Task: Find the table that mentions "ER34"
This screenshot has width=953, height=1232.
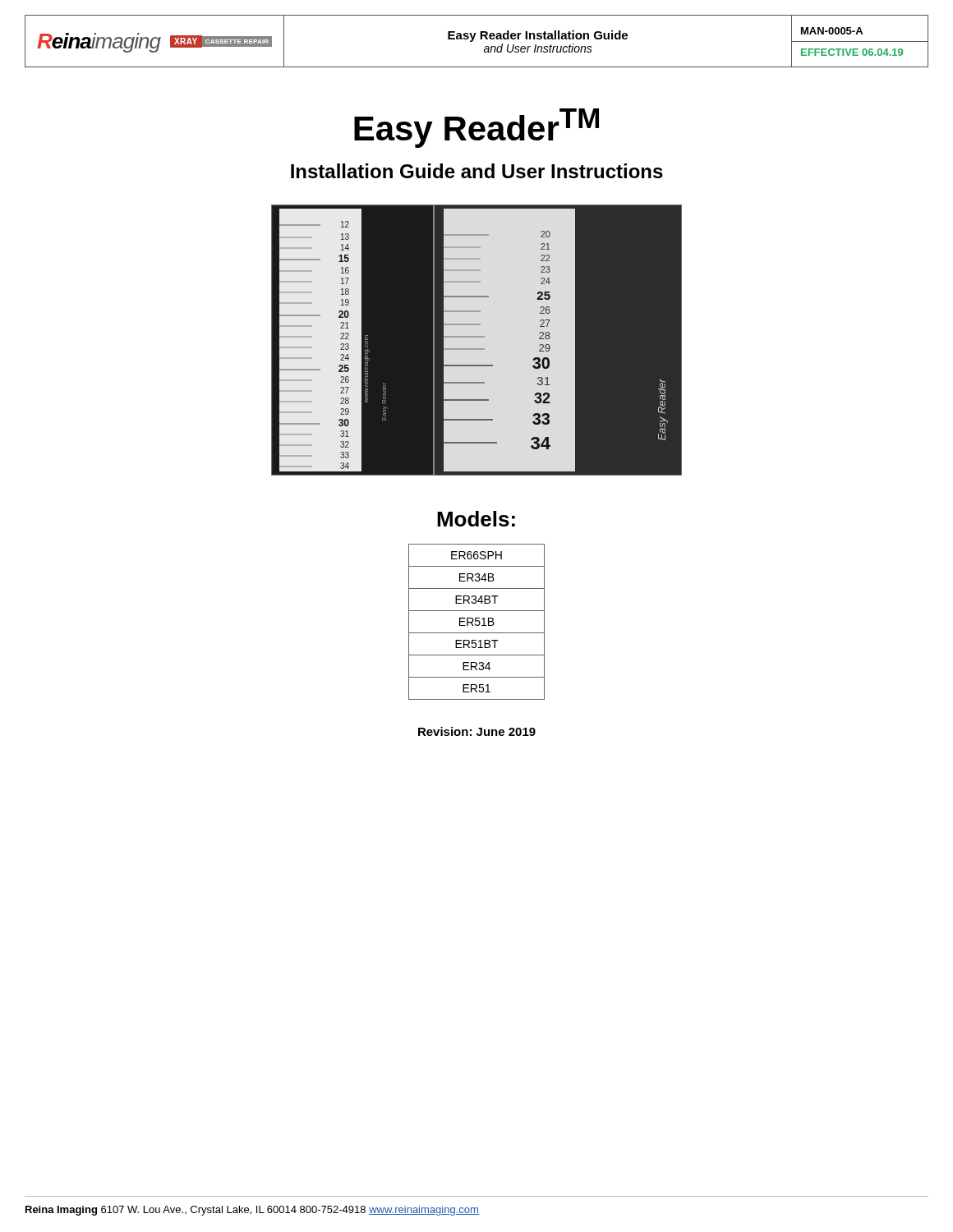Action: [x=476, y=622]
